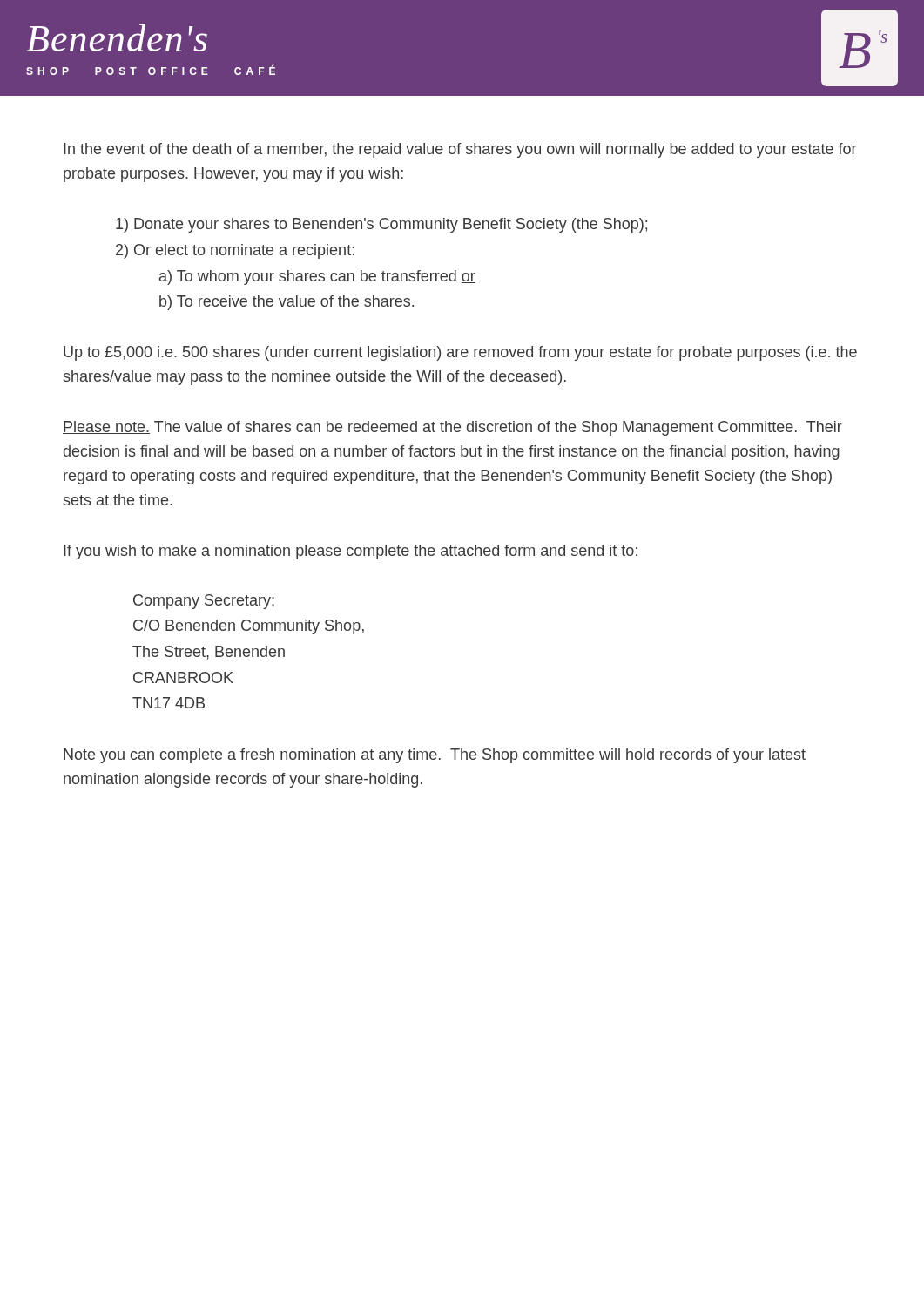The width and height of the screenshot is (924, 1307).
Task: Click on the text block with the text "Company Secretary; C/O Benenden Community"
Action: pyautogui.click(x=249, y=652)
